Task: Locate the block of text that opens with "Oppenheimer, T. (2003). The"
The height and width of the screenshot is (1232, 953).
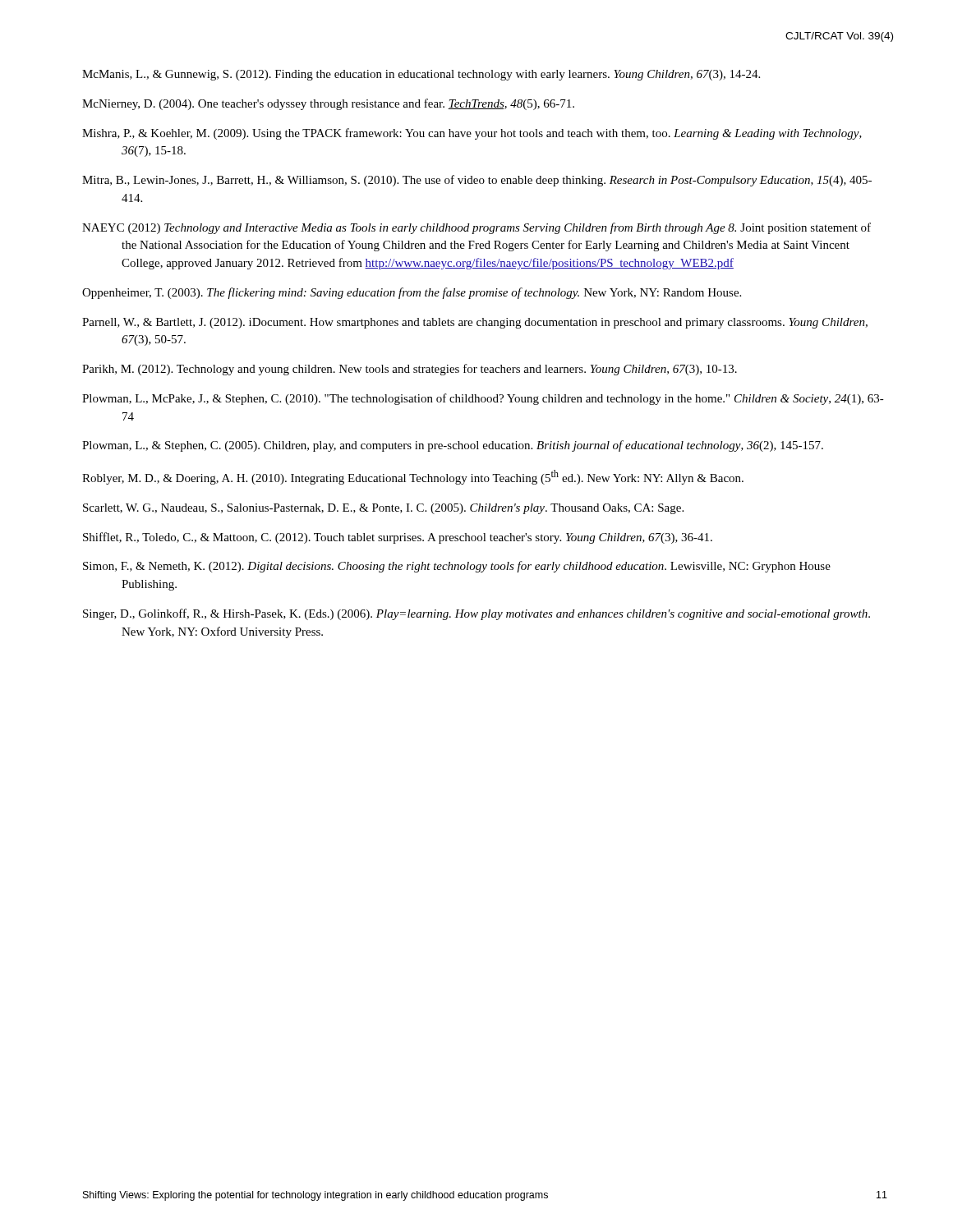Action: 412,292
